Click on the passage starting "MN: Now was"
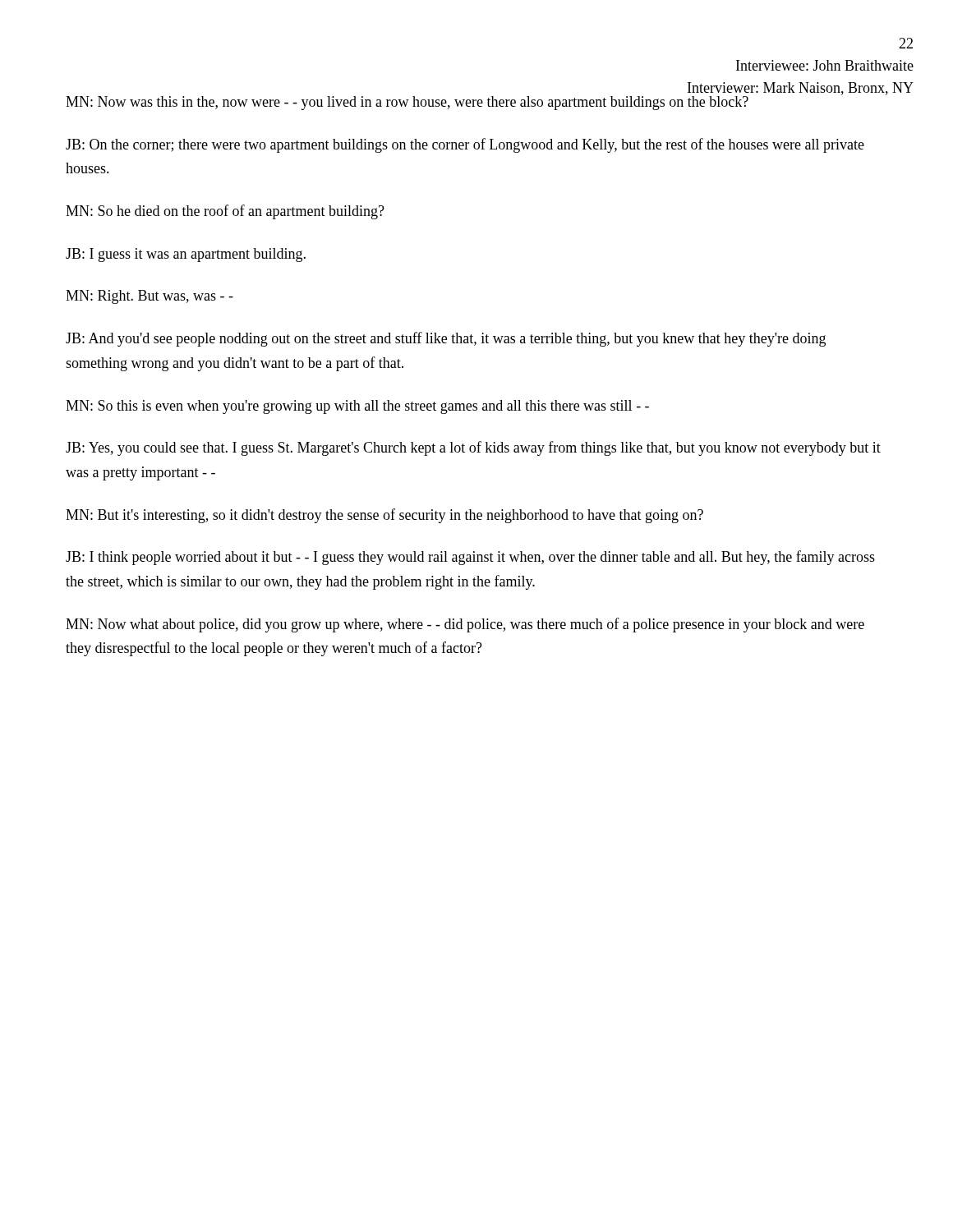Image resolution: width=953 pixels, height=1232 pixels. coord(407,102)
